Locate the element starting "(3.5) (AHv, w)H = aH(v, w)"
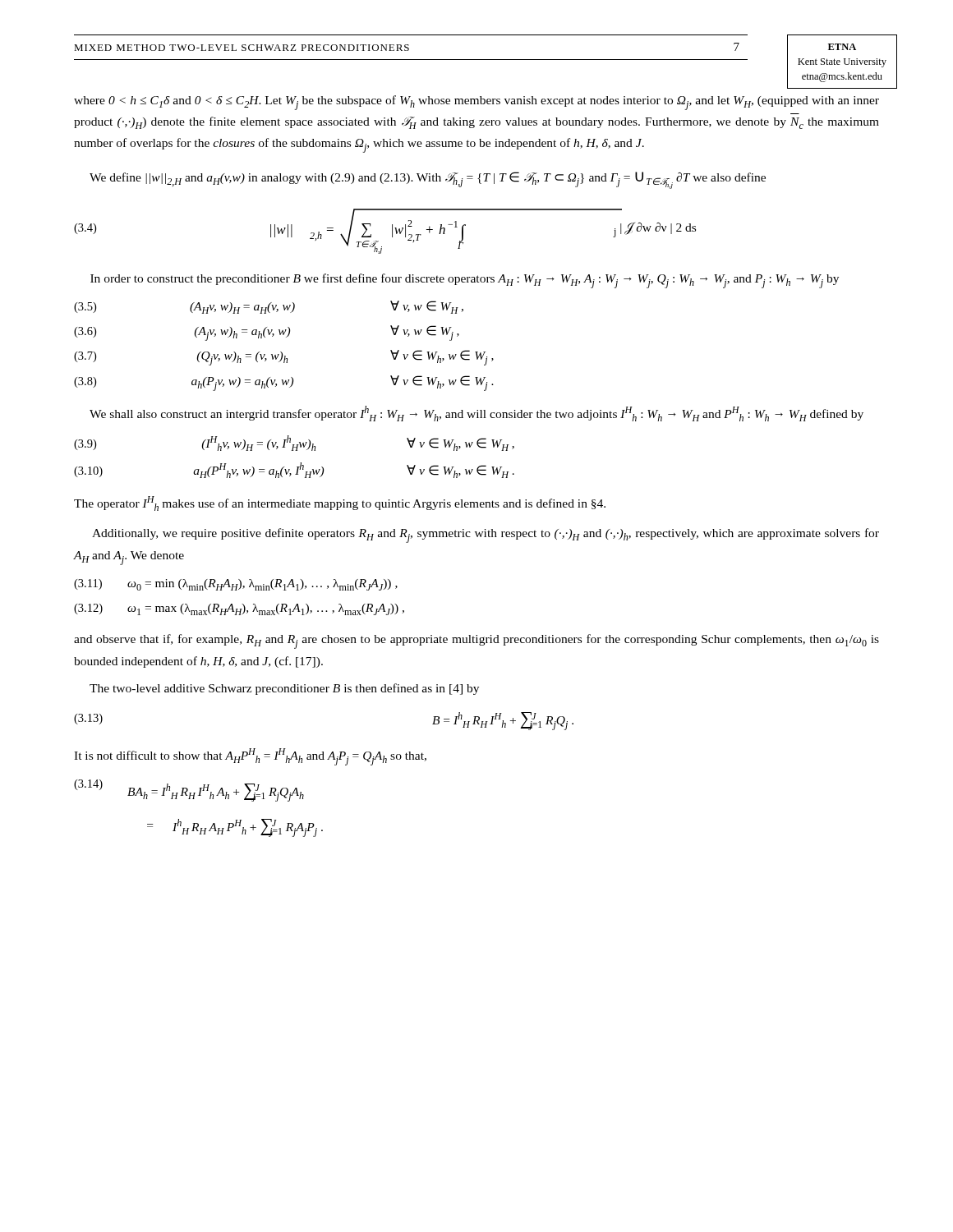This screenshot has width=953, height=1232. [x=269, y=307]
